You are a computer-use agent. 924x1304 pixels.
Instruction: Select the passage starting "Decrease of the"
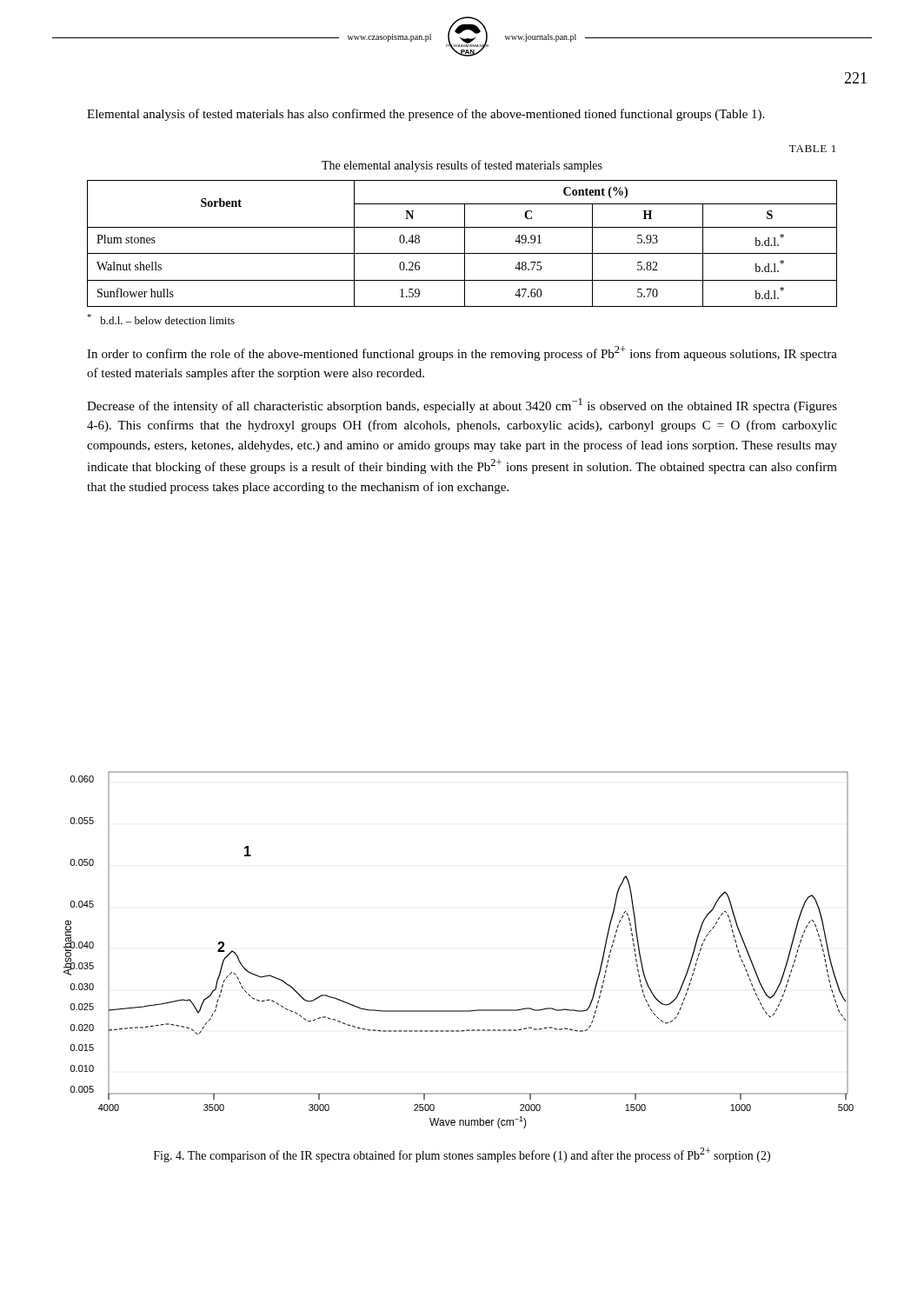[x=462, y=444]
